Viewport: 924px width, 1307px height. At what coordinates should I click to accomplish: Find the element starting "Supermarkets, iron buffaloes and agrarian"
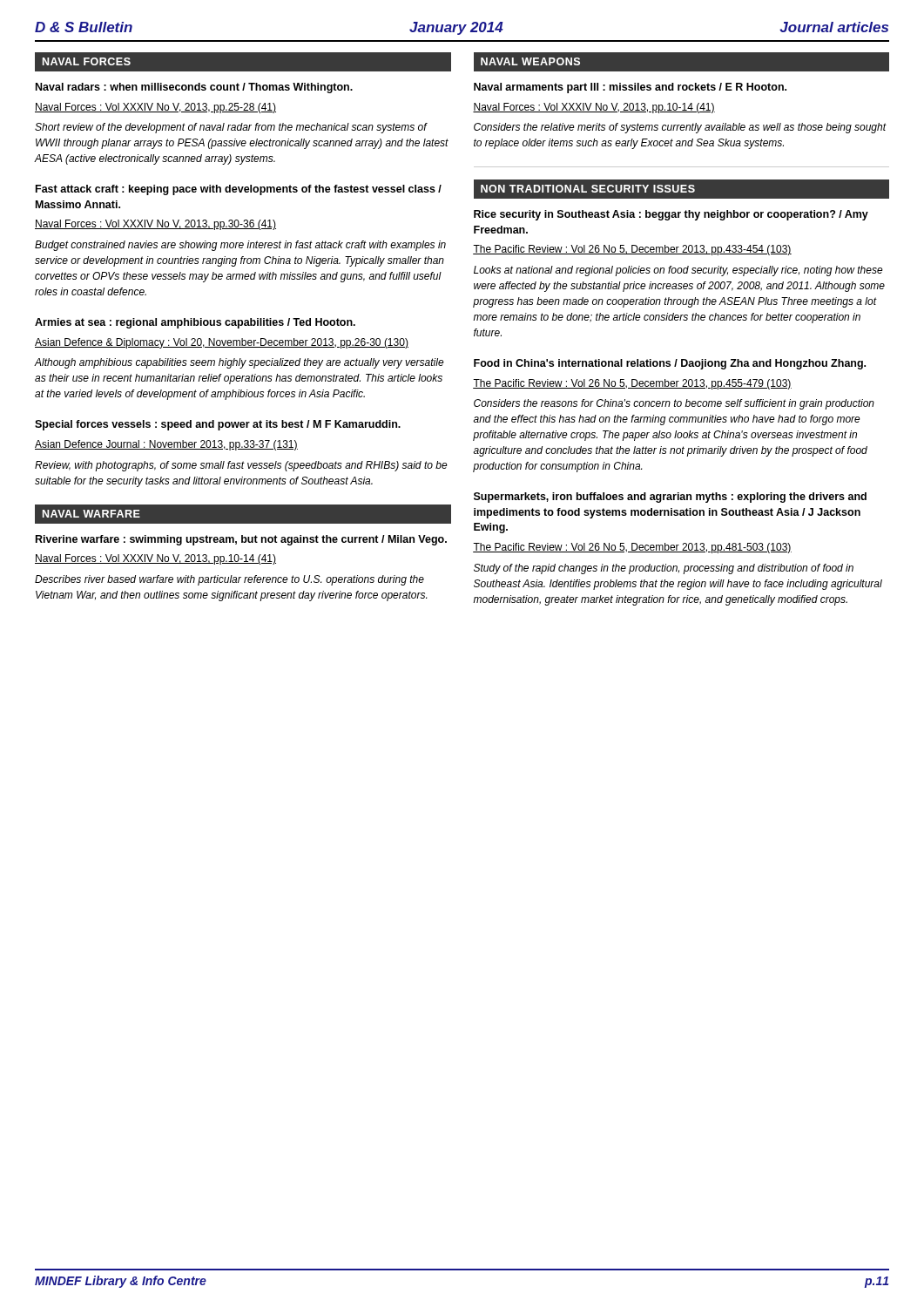pyautogui.click(x=670, y=512)
